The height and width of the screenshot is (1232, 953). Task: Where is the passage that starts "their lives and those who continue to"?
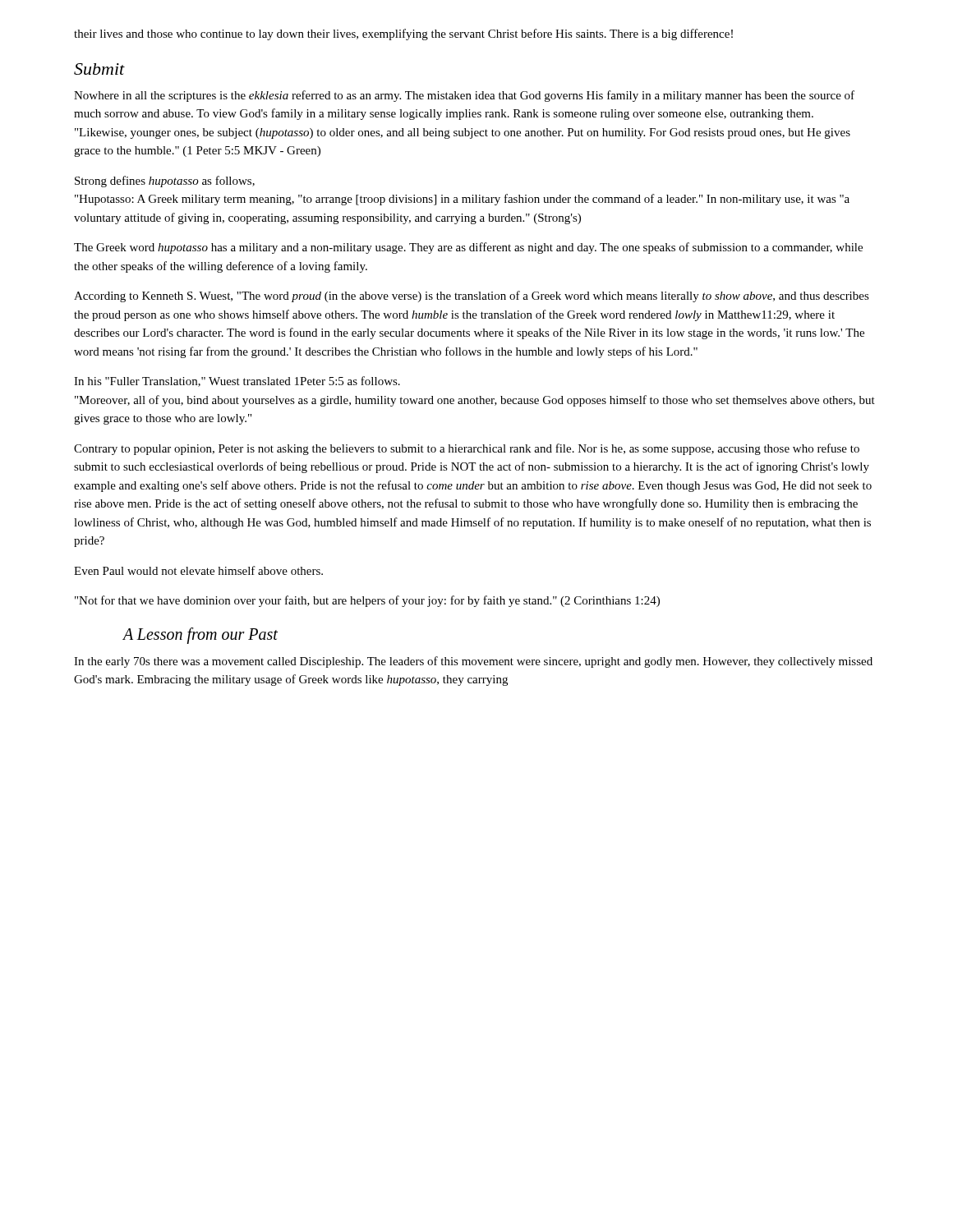click(x=404, y=34)
